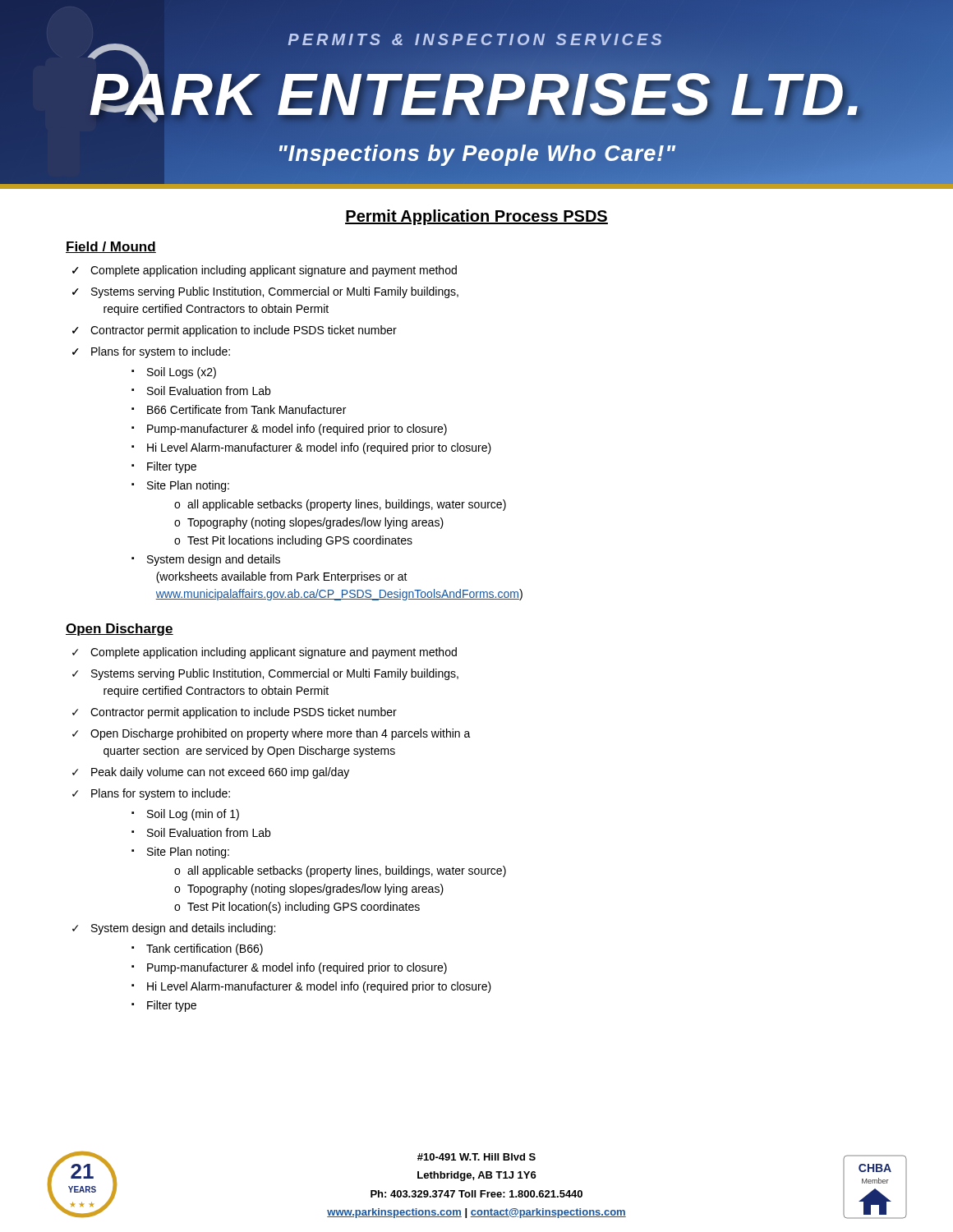The image size is (953, 1232).
Task: Select the title with the text "Permit Application Process PSDS"
Action: [x=476, y=216]
